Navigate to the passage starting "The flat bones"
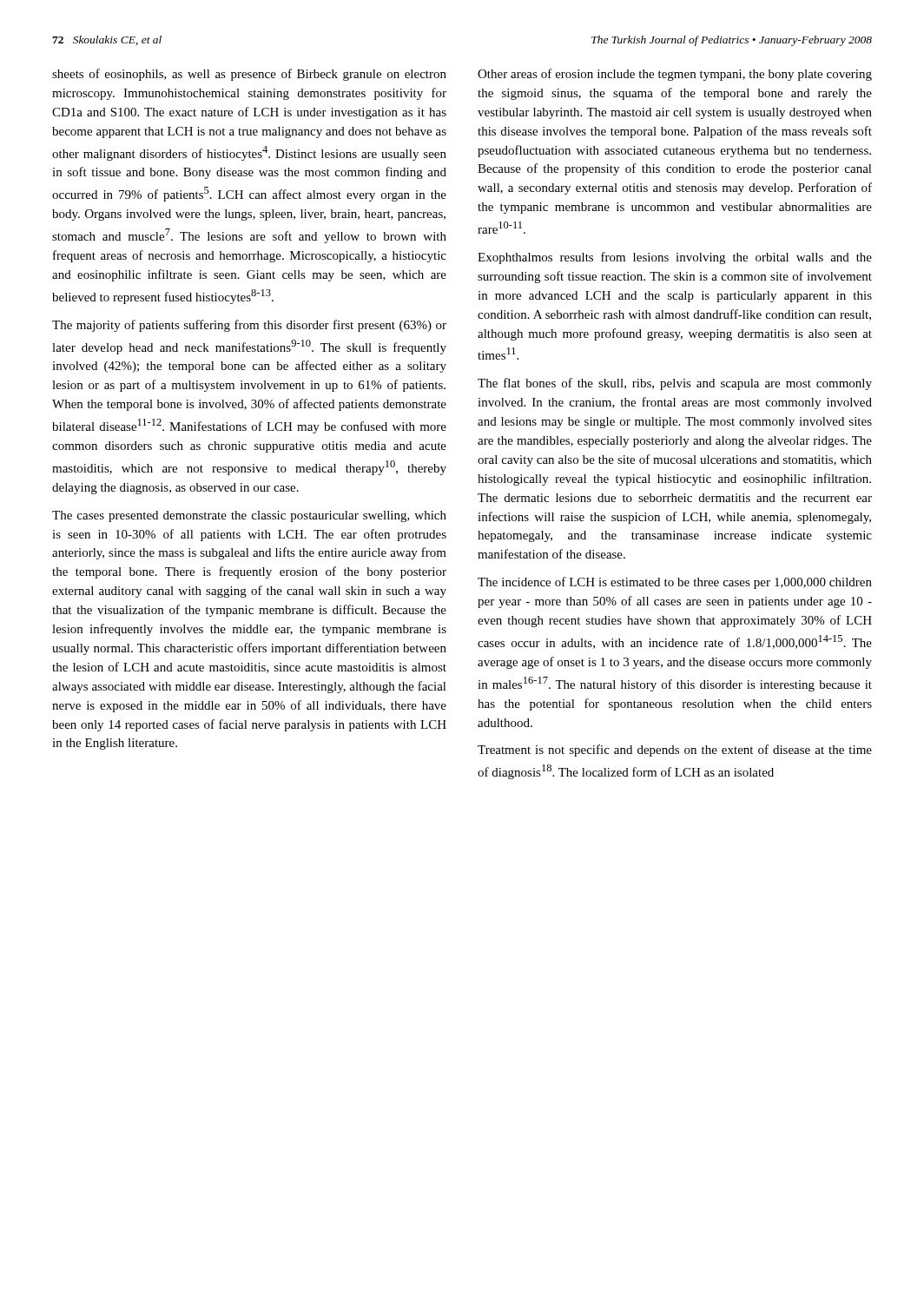Screen dimensions: 1303x924 click(x=675, y=470)
